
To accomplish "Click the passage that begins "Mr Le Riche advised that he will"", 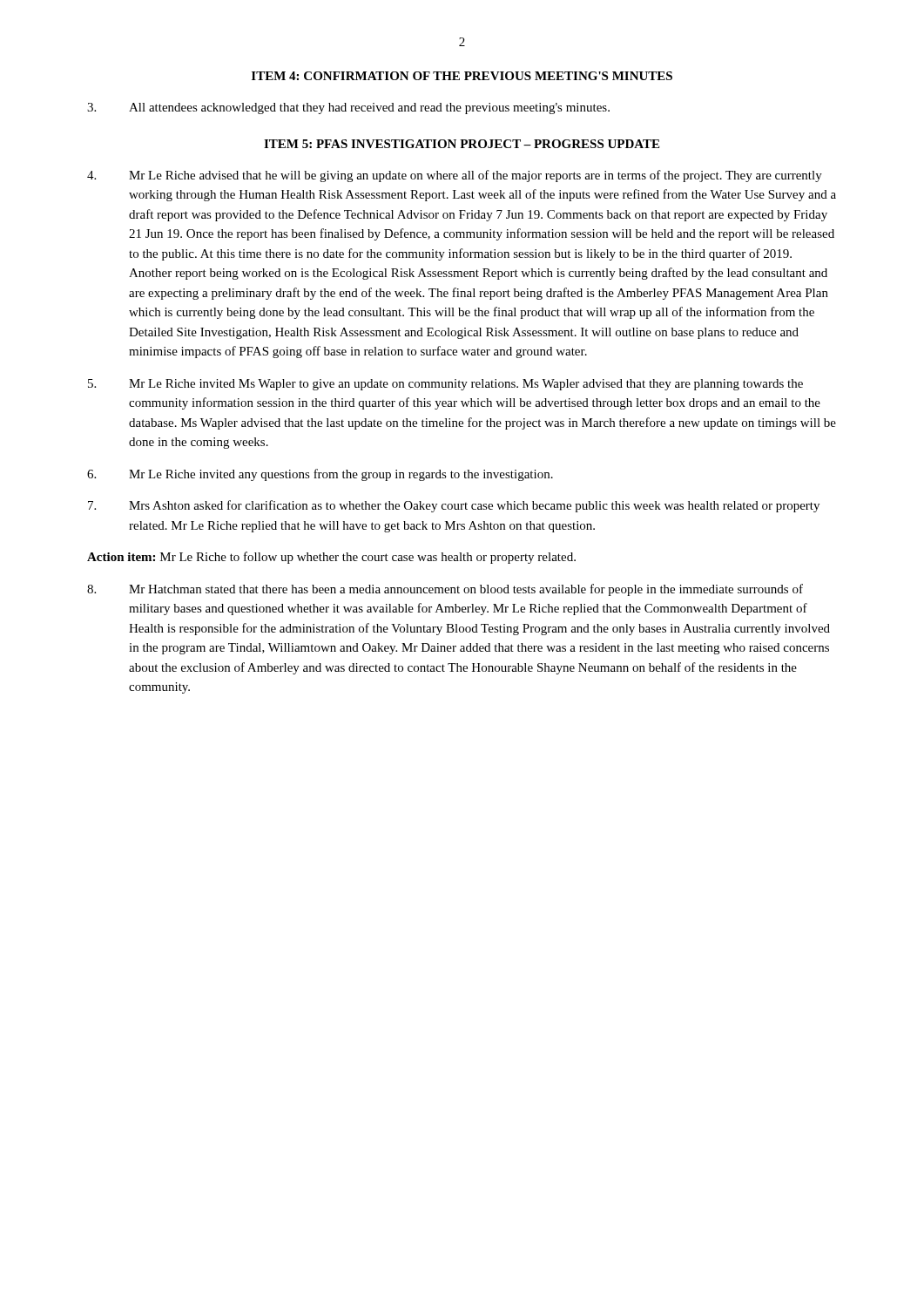I will 462,263.
